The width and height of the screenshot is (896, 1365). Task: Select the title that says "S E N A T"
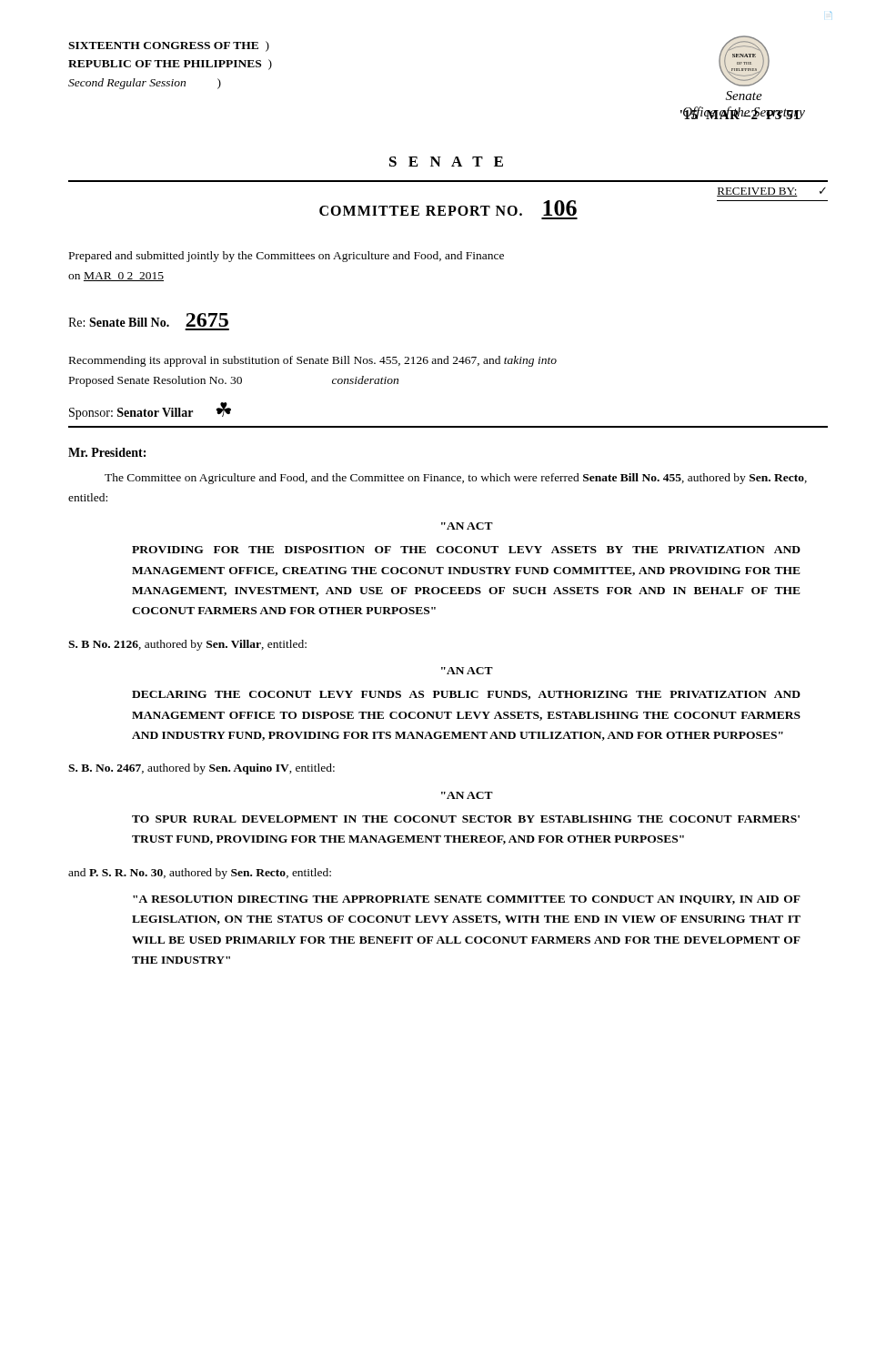pos(448,162)
